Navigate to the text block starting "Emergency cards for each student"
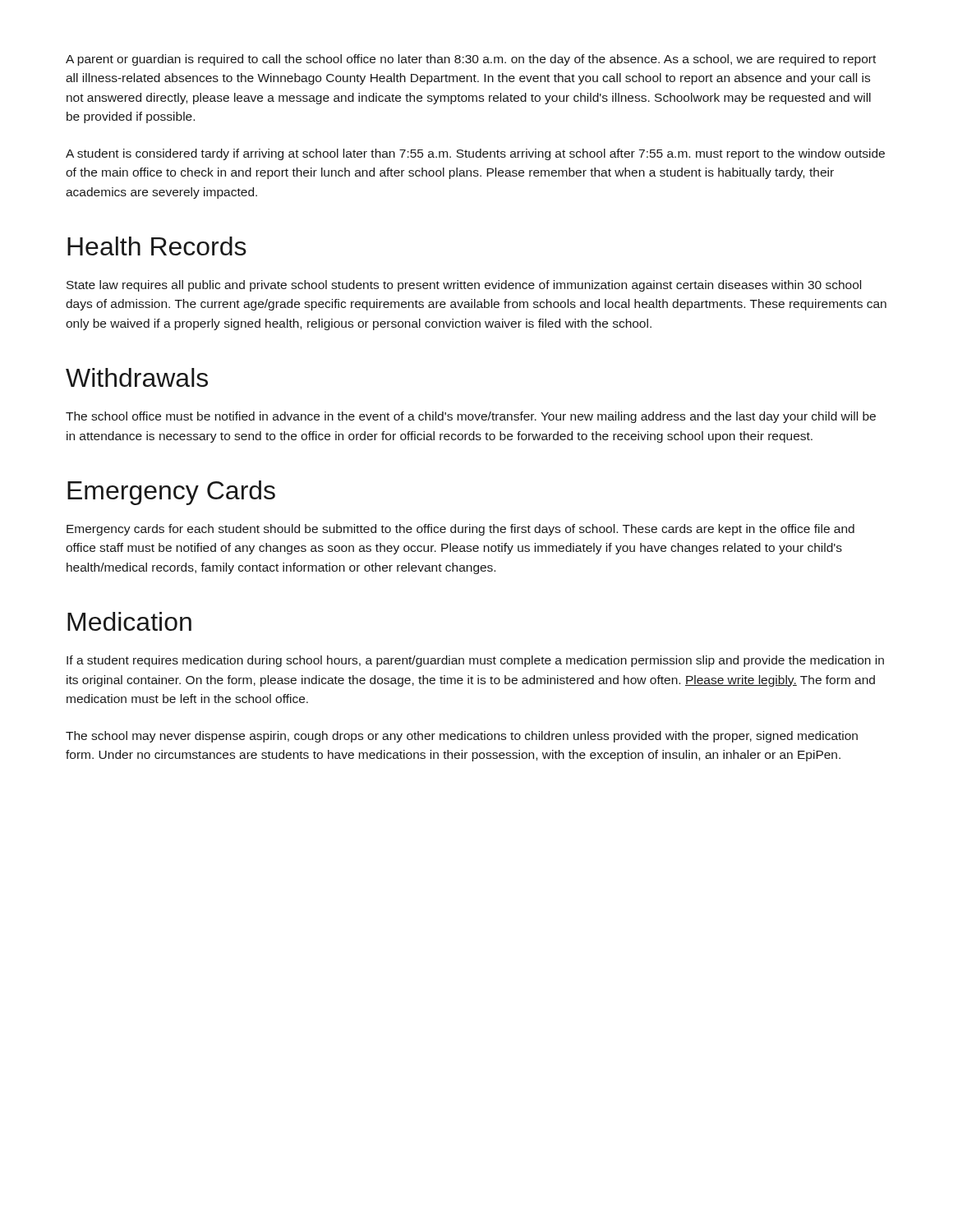Viewport: 953px width, 1232px height. tap(460, 548)
